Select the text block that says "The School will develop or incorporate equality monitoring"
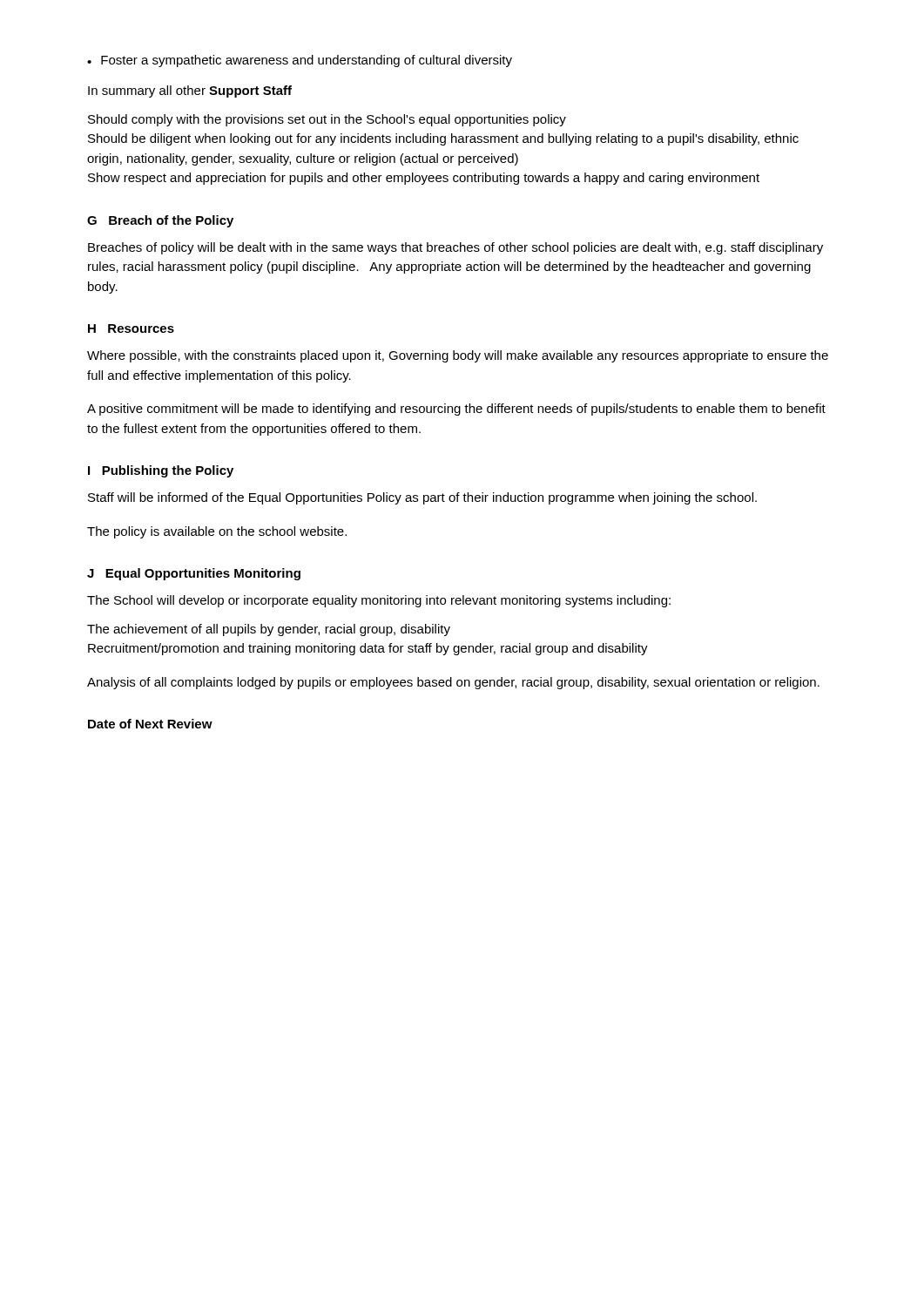 tap(379, 600)
